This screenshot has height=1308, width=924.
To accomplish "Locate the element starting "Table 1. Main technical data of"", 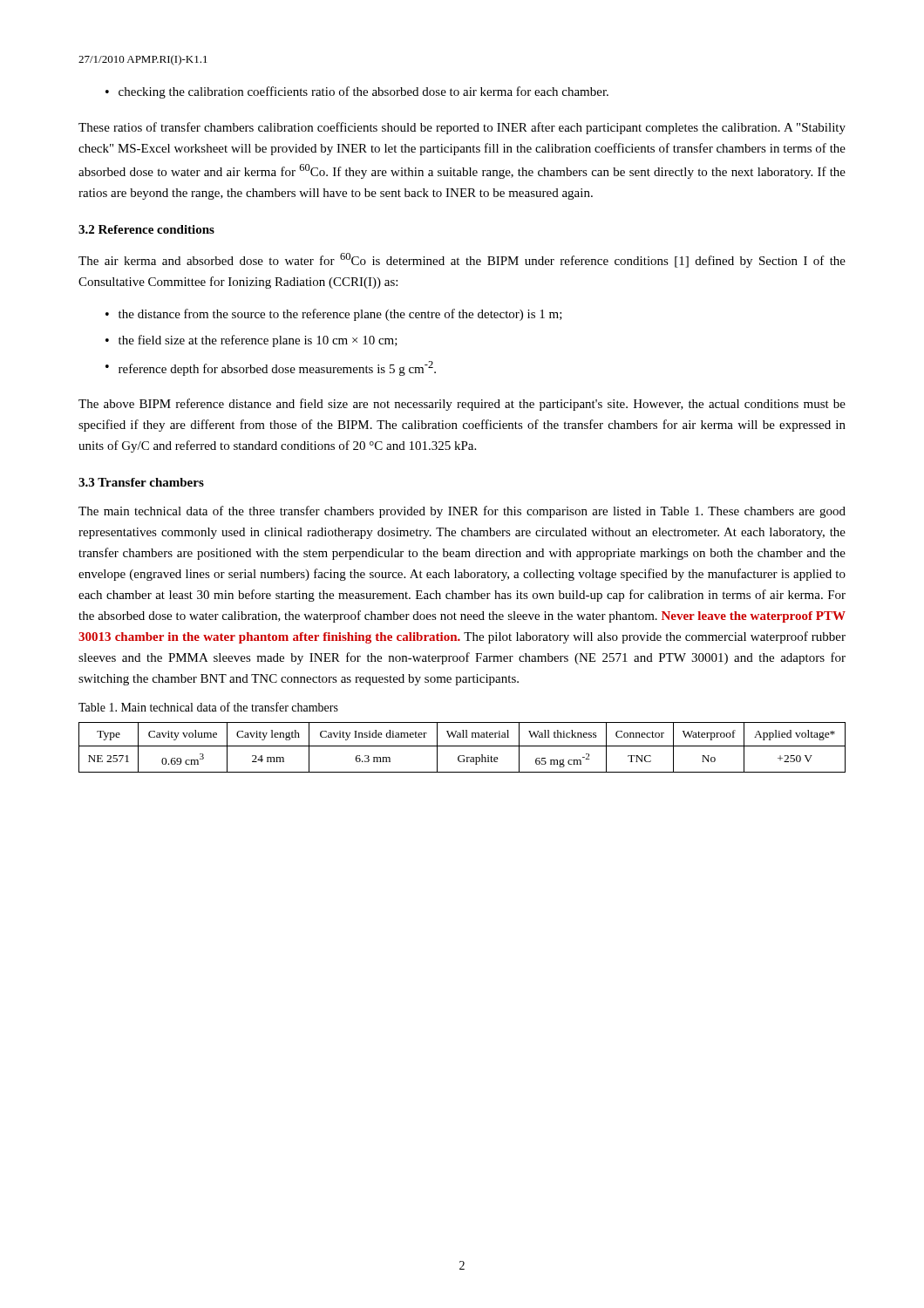I will click(208, 707).
